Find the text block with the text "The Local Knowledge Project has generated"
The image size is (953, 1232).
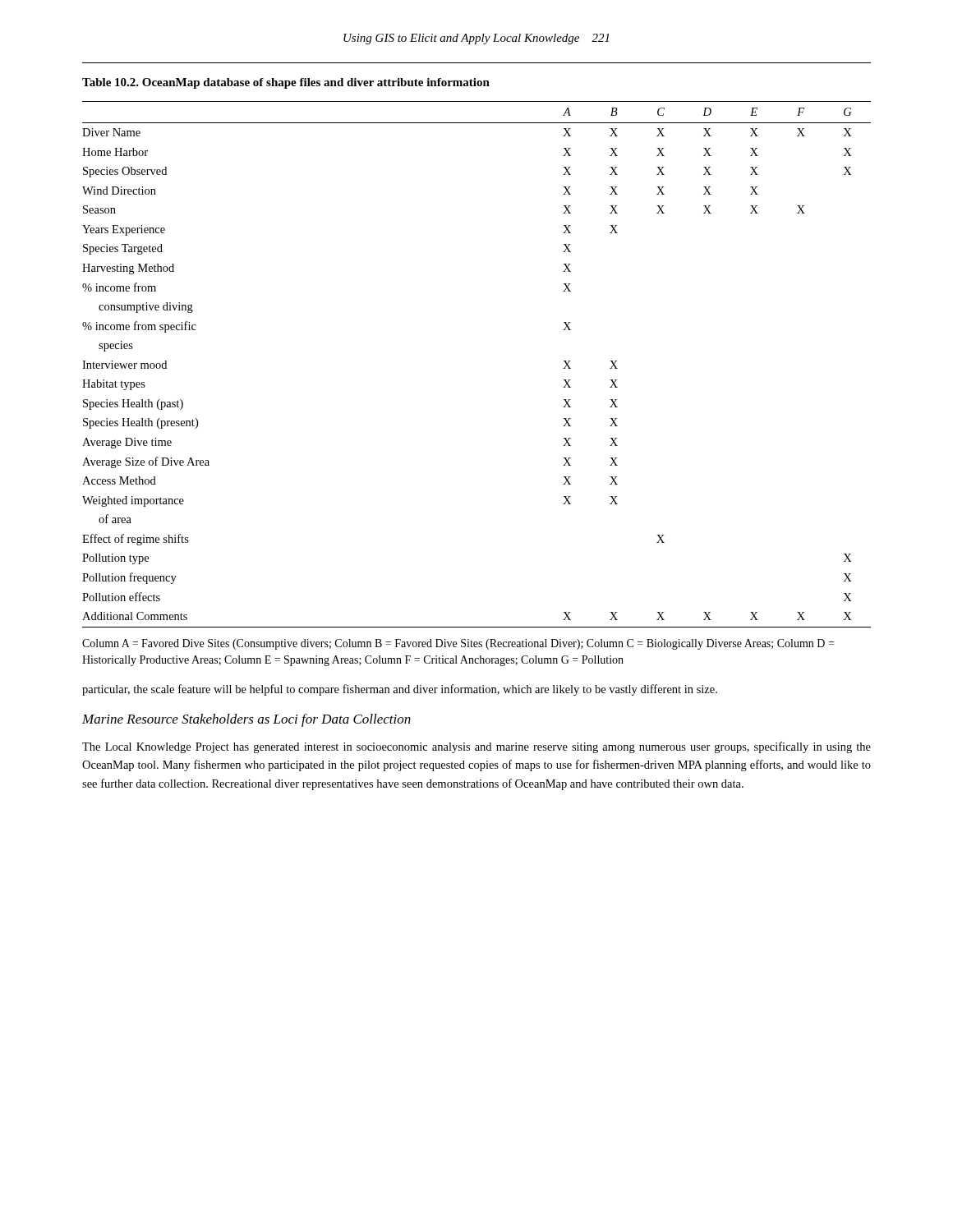click(476, 765)
